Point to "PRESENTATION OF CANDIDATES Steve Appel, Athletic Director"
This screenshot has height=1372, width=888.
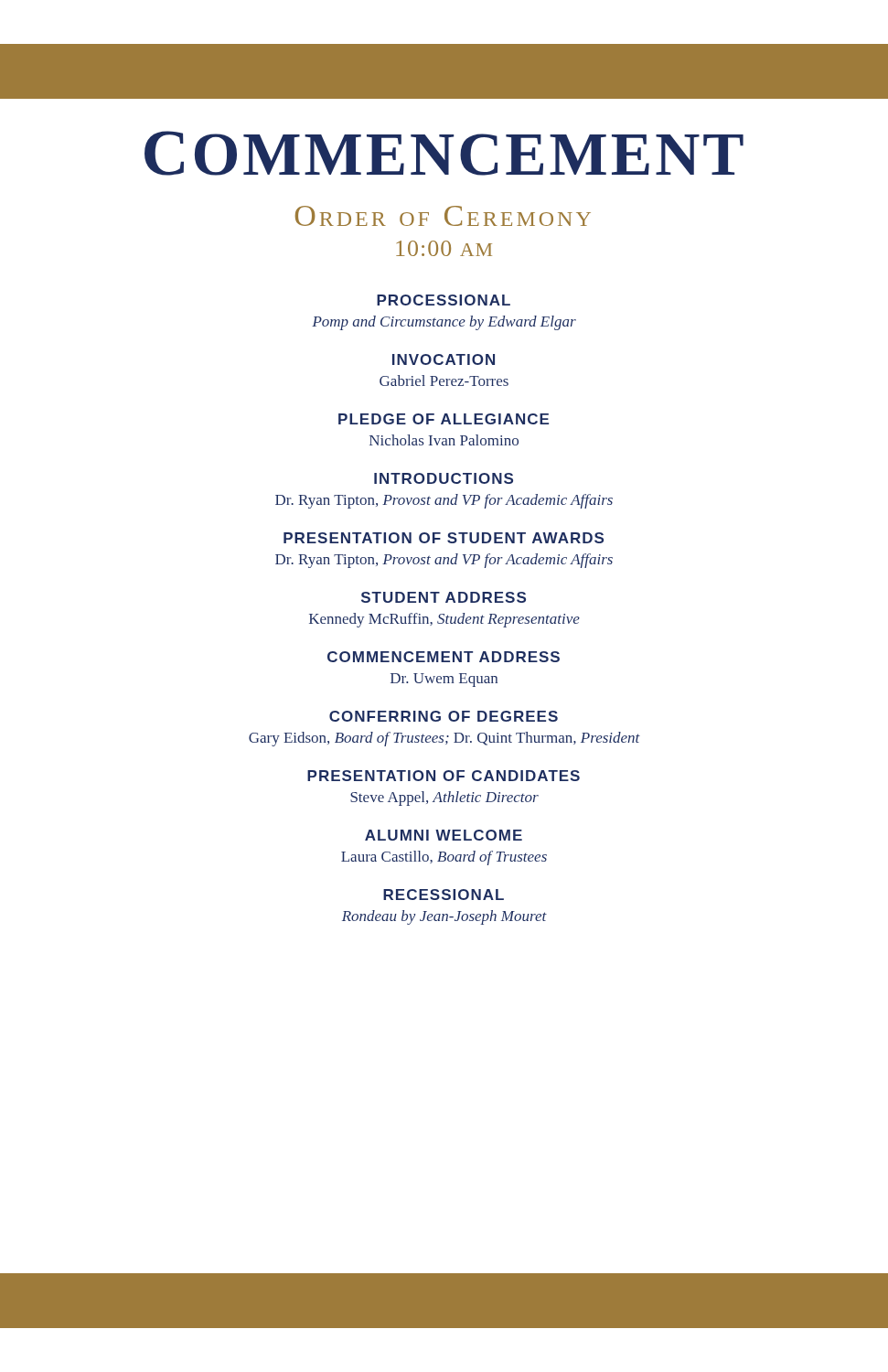pos(444,787)
